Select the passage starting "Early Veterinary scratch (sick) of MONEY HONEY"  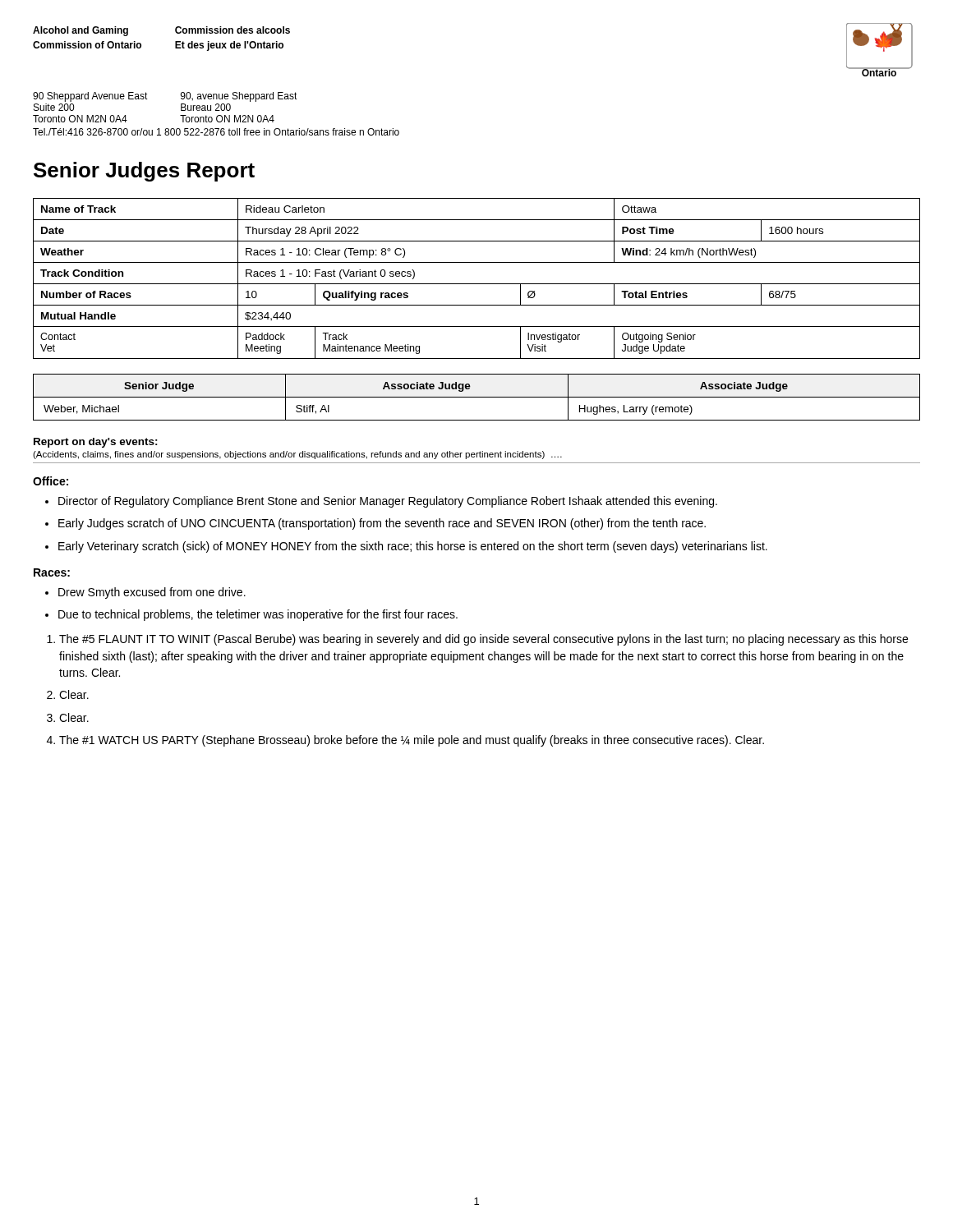489,546
